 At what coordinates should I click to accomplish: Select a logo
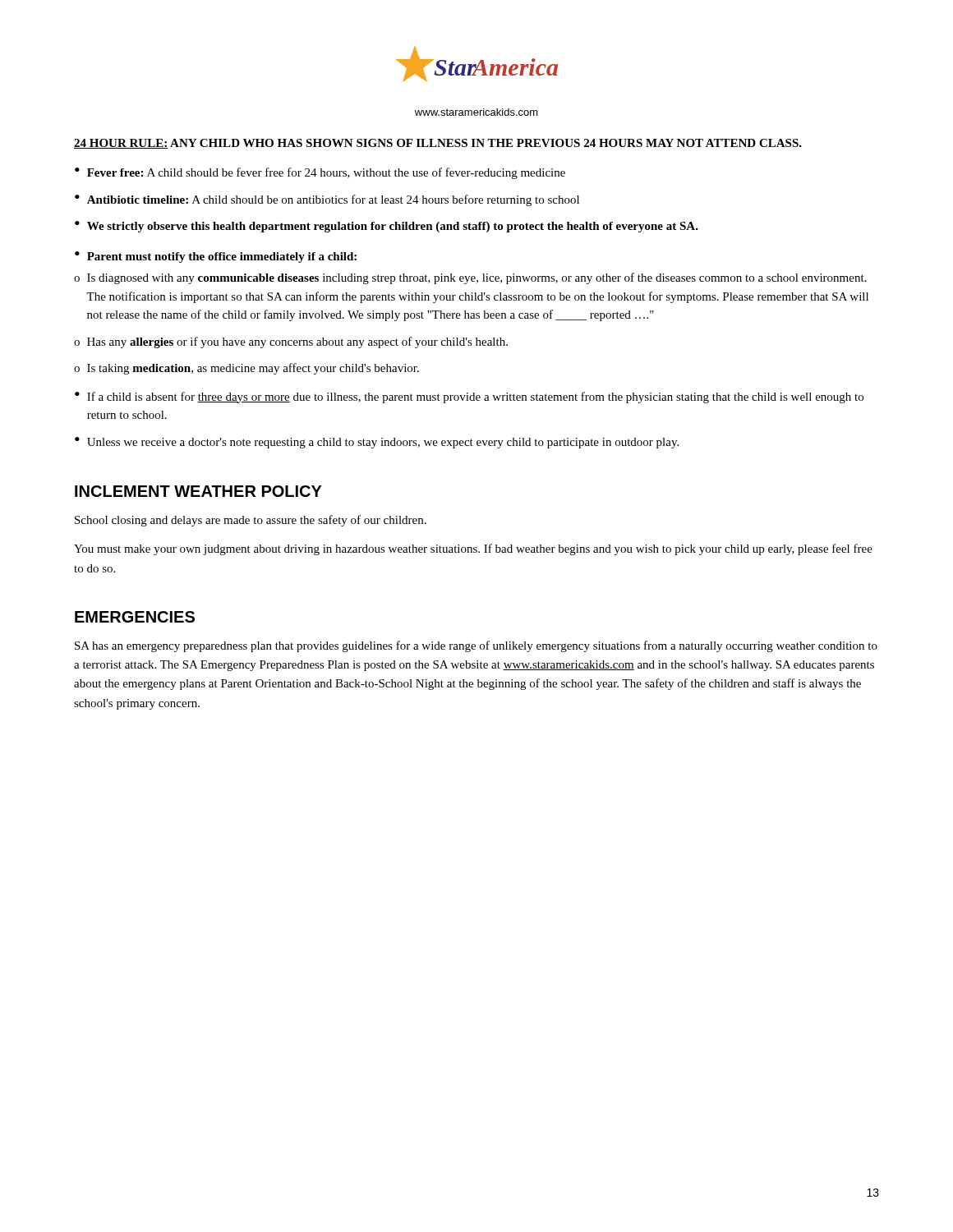(476, 72)
